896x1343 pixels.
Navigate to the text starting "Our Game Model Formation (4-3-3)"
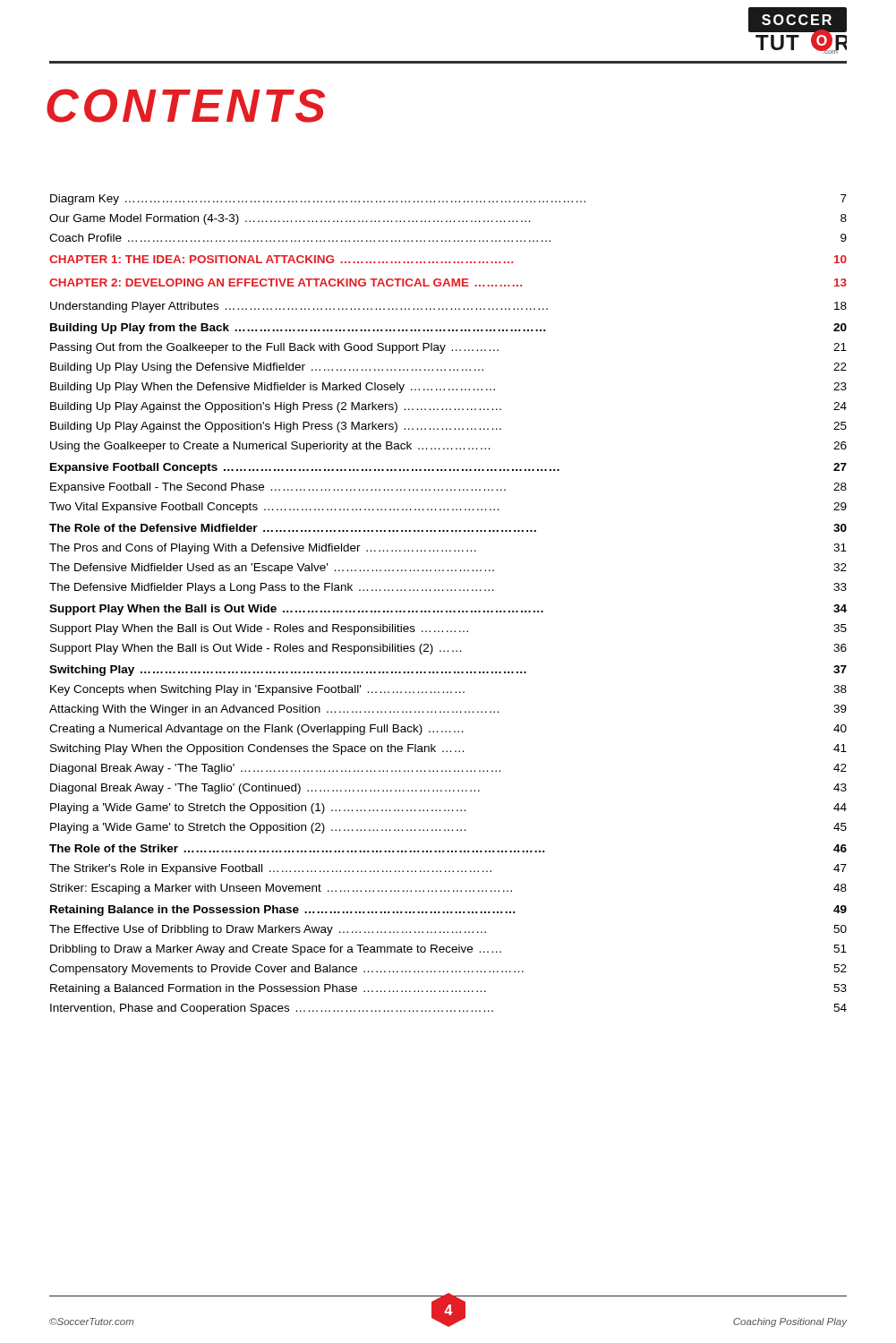(x=448, y=219)
